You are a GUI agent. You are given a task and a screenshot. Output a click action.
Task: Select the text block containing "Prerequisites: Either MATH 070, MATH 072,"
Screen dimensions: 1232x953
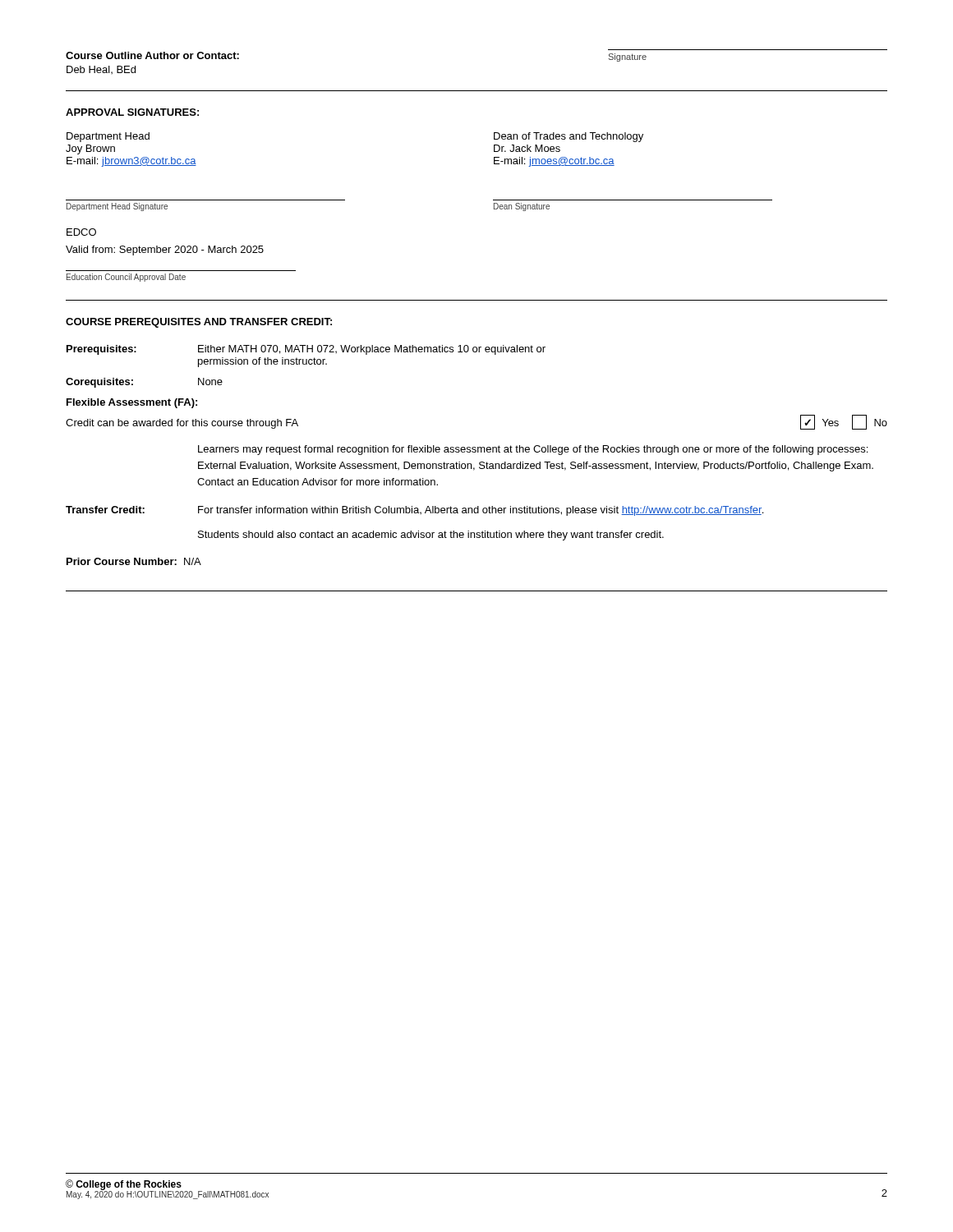click(476, 355)
